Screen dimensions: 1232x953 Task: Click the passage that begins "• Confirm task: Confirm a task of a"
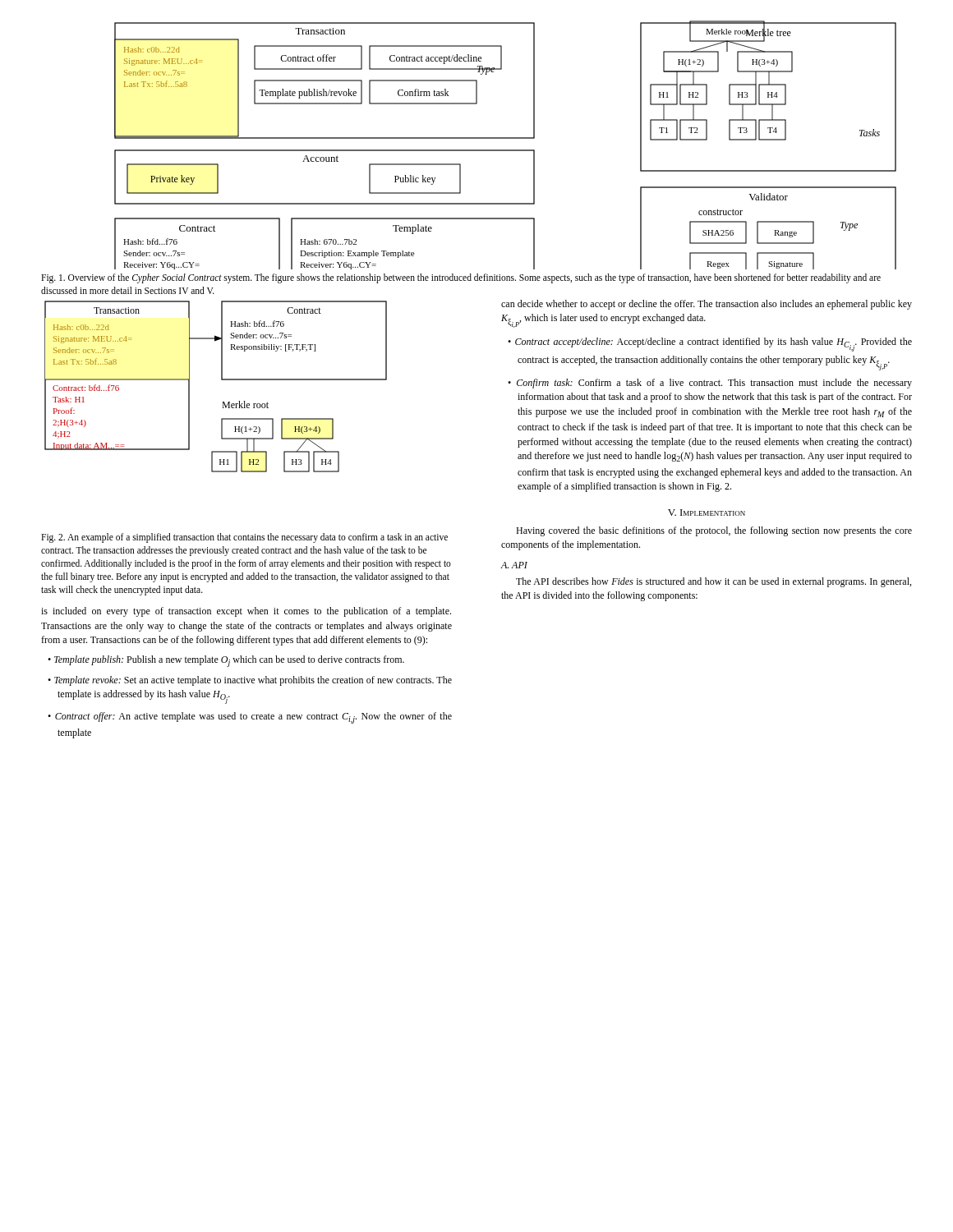710,435
